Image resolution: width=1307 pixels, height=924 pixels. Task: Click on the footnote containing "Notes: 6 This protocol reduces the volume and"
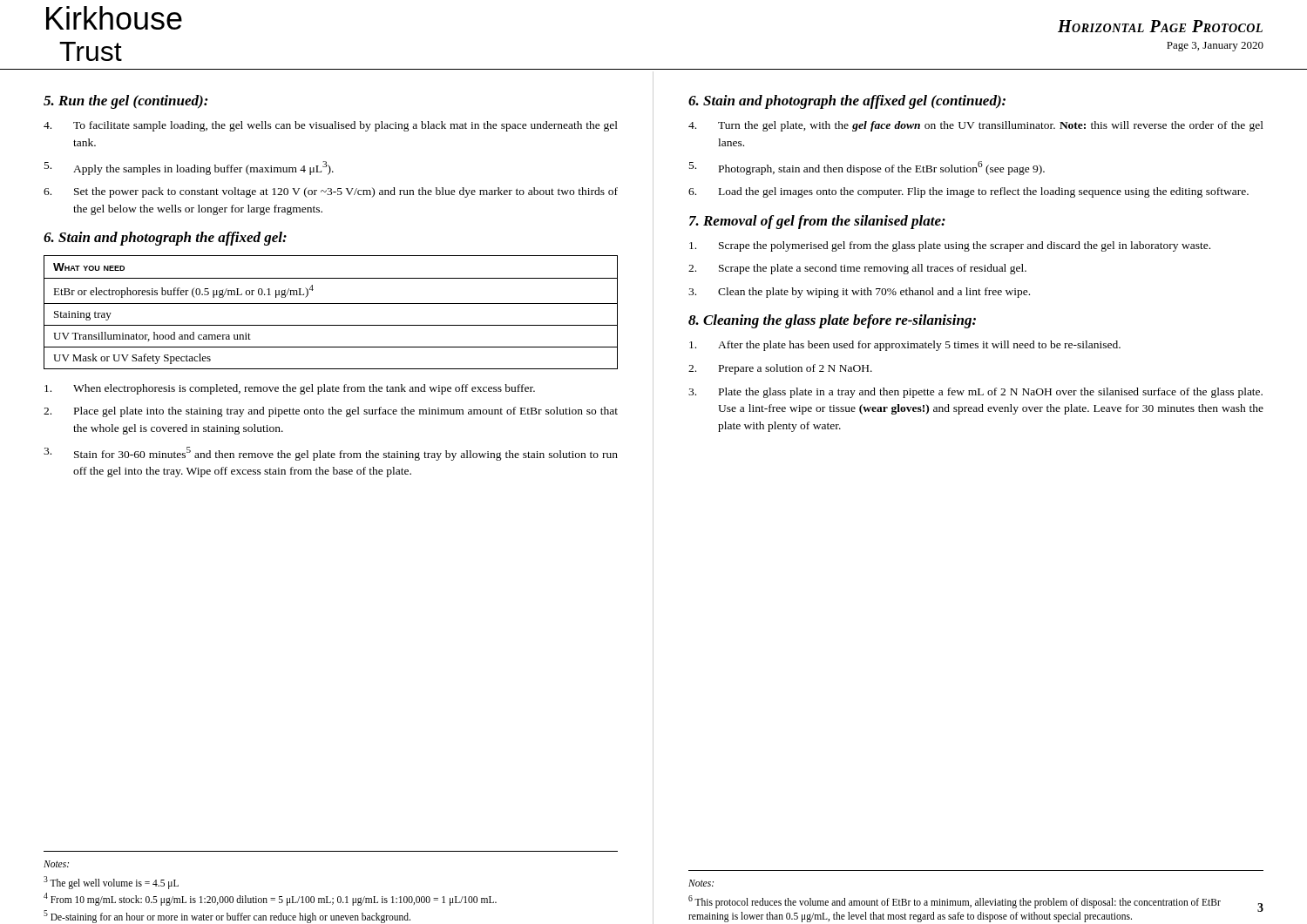point(976,900)
